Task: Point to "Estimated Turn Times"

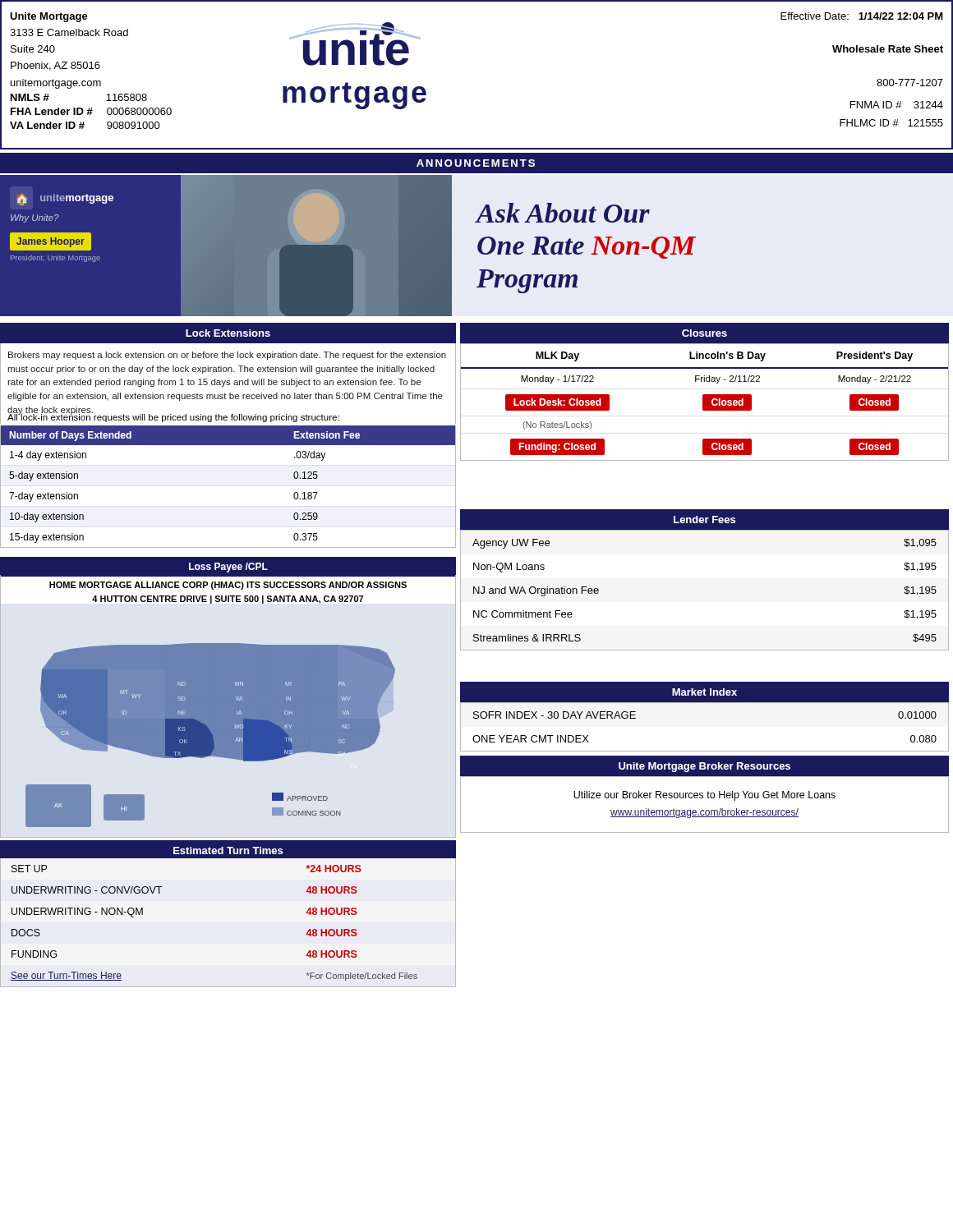Action: click(x=228, y=850)
